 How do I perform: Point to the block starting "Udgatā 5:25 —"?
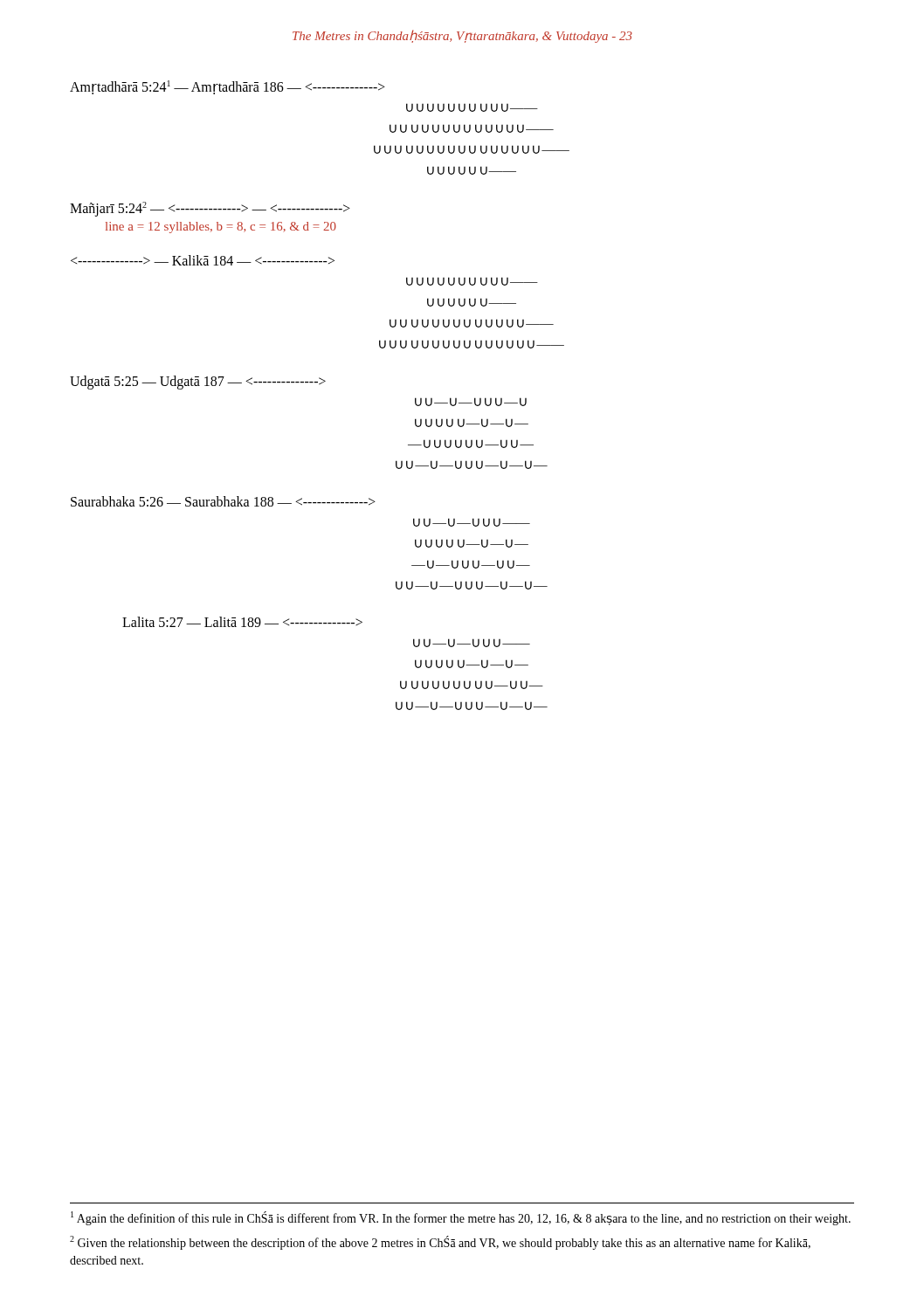(x=471, y=424)
